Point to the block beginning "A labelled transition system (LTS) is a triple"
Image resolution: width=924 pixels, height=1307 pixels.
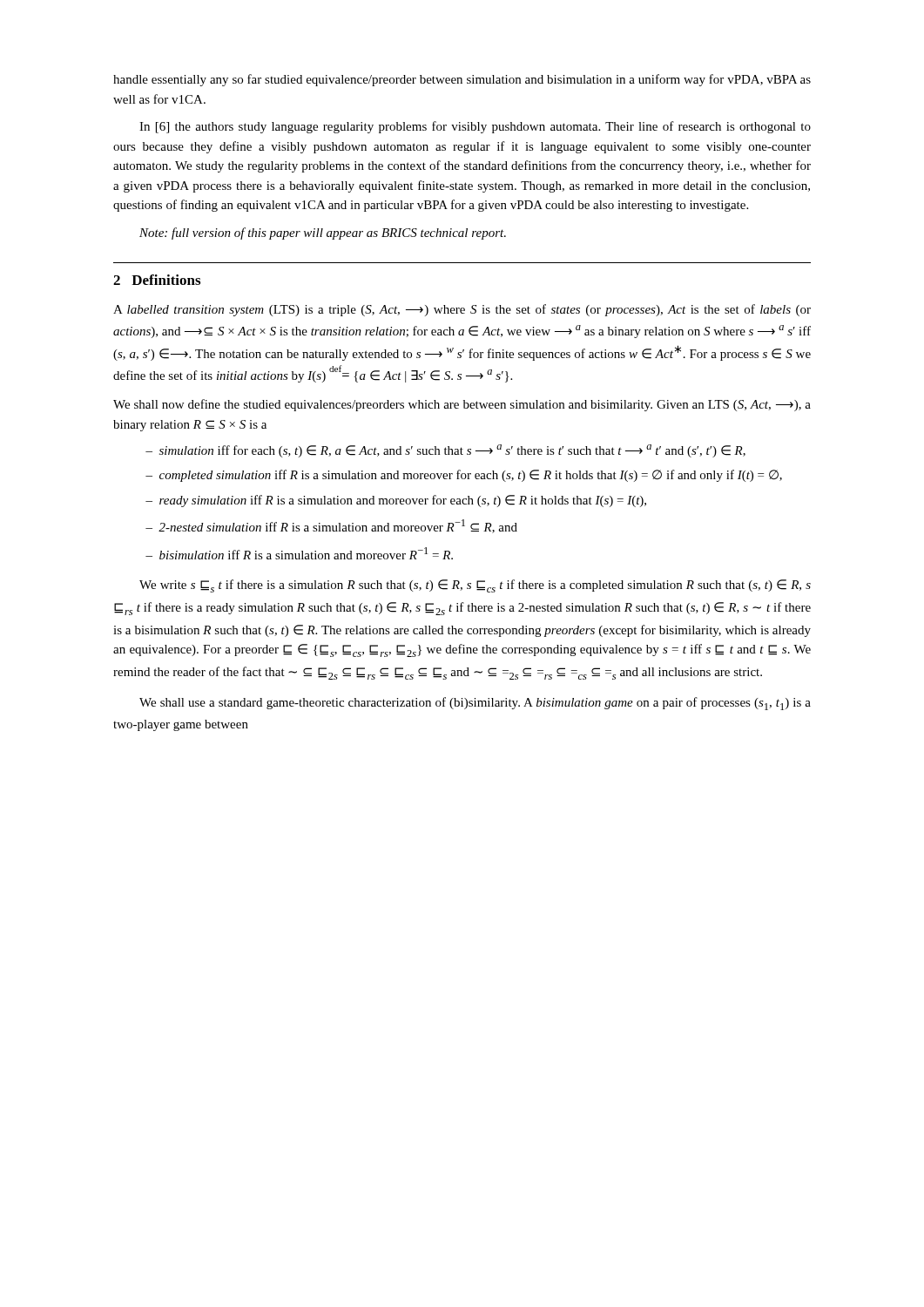[x=462, y=367]
